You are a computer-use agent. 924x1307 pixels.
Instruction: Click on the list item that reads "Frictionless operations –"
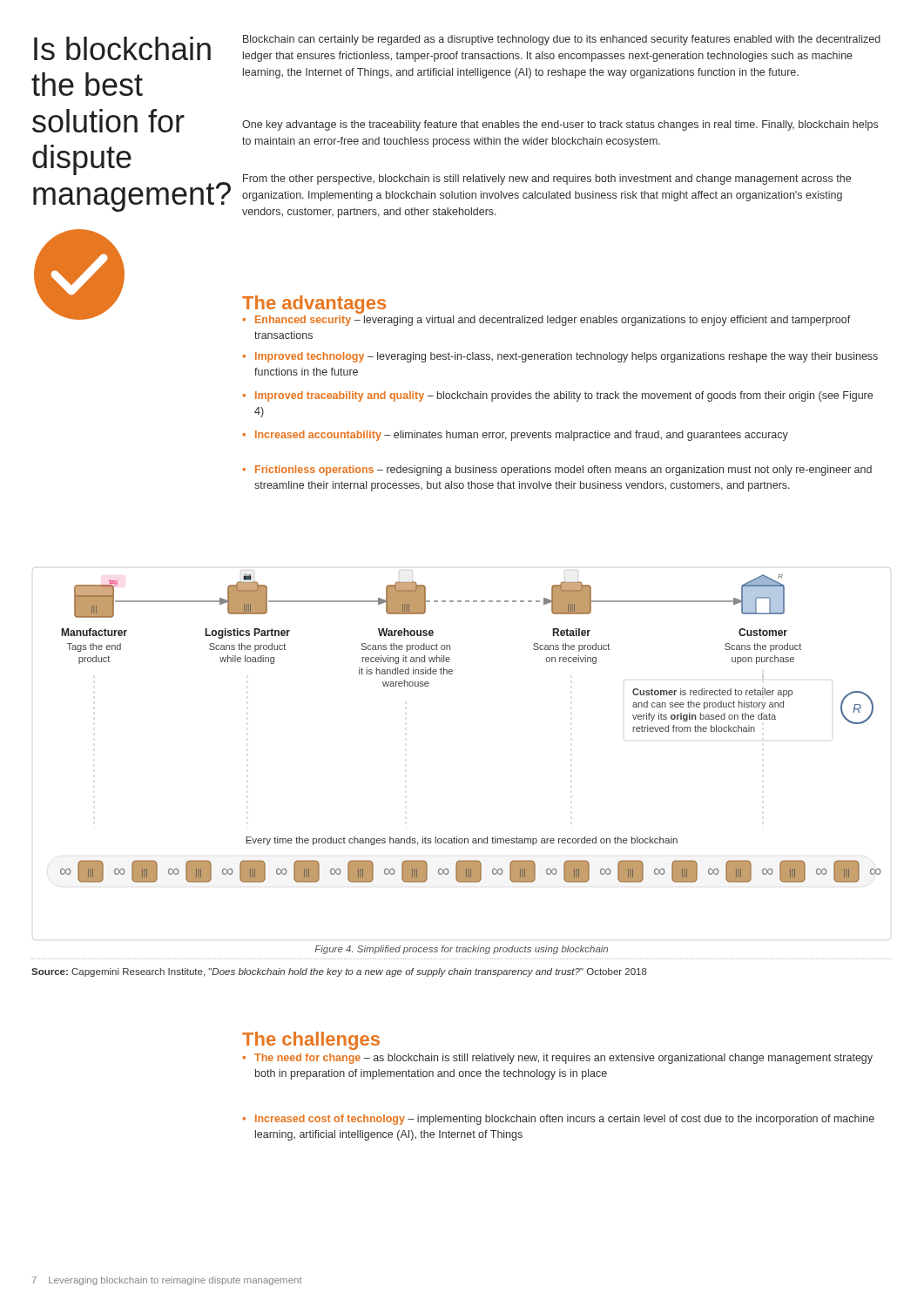[x=563, y=478]
